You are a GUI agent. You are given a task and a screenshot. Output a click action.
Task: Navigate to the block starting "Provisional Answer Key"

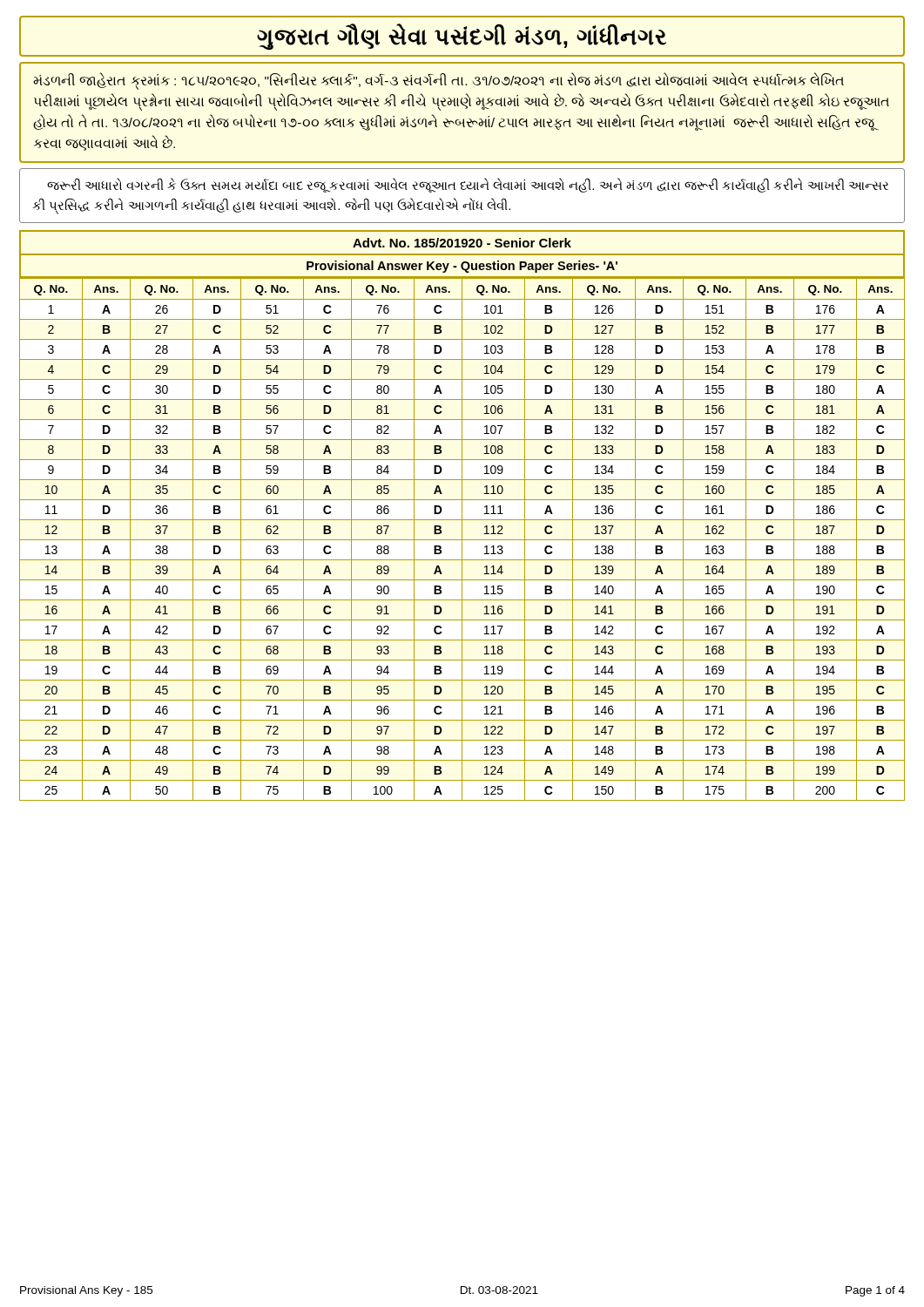pyautogui.click(x=462, y=265)
